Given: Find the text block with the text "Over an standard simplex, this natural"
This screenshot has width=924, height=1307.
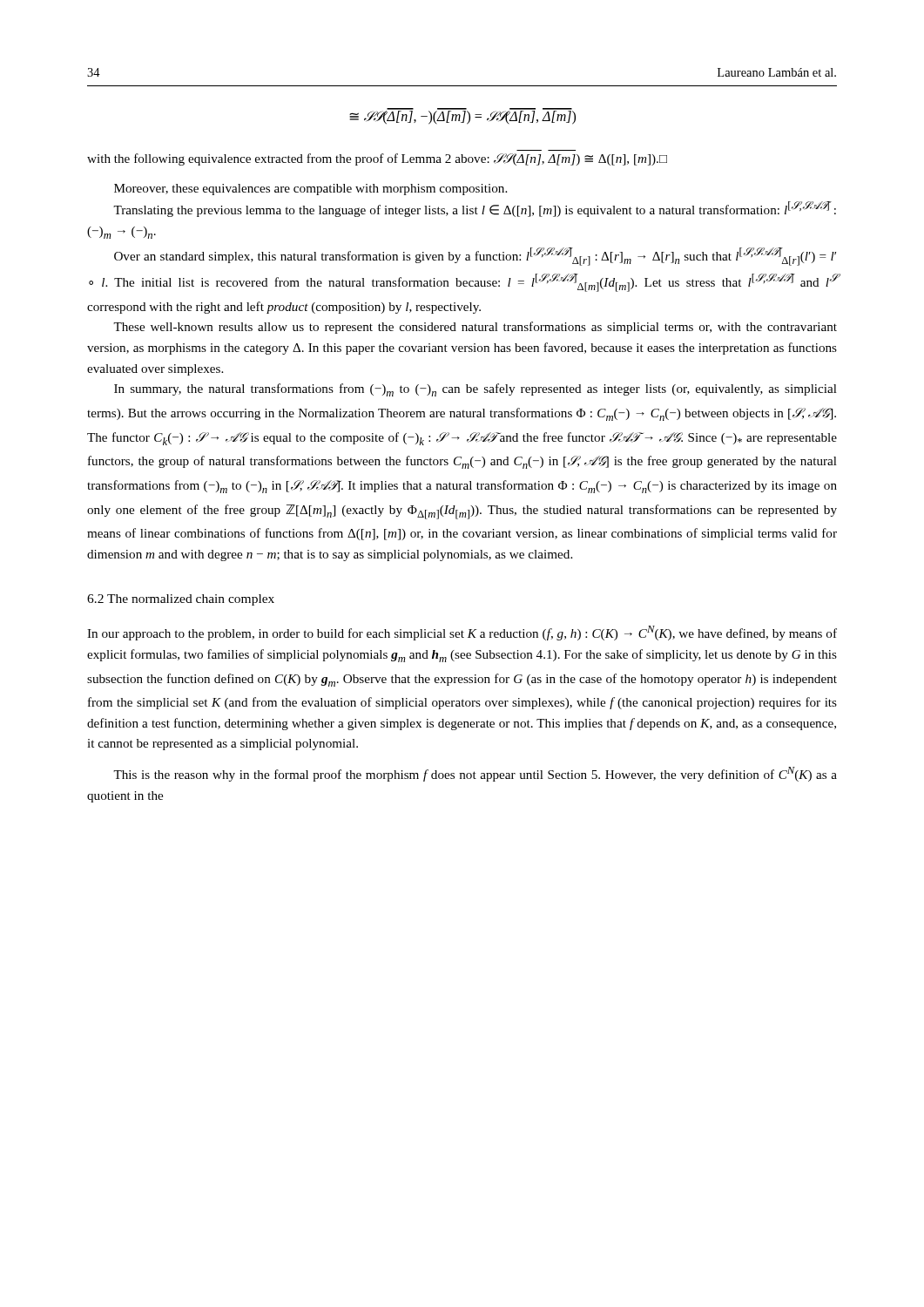Looking at the screenshot, I should click(462, 280).
